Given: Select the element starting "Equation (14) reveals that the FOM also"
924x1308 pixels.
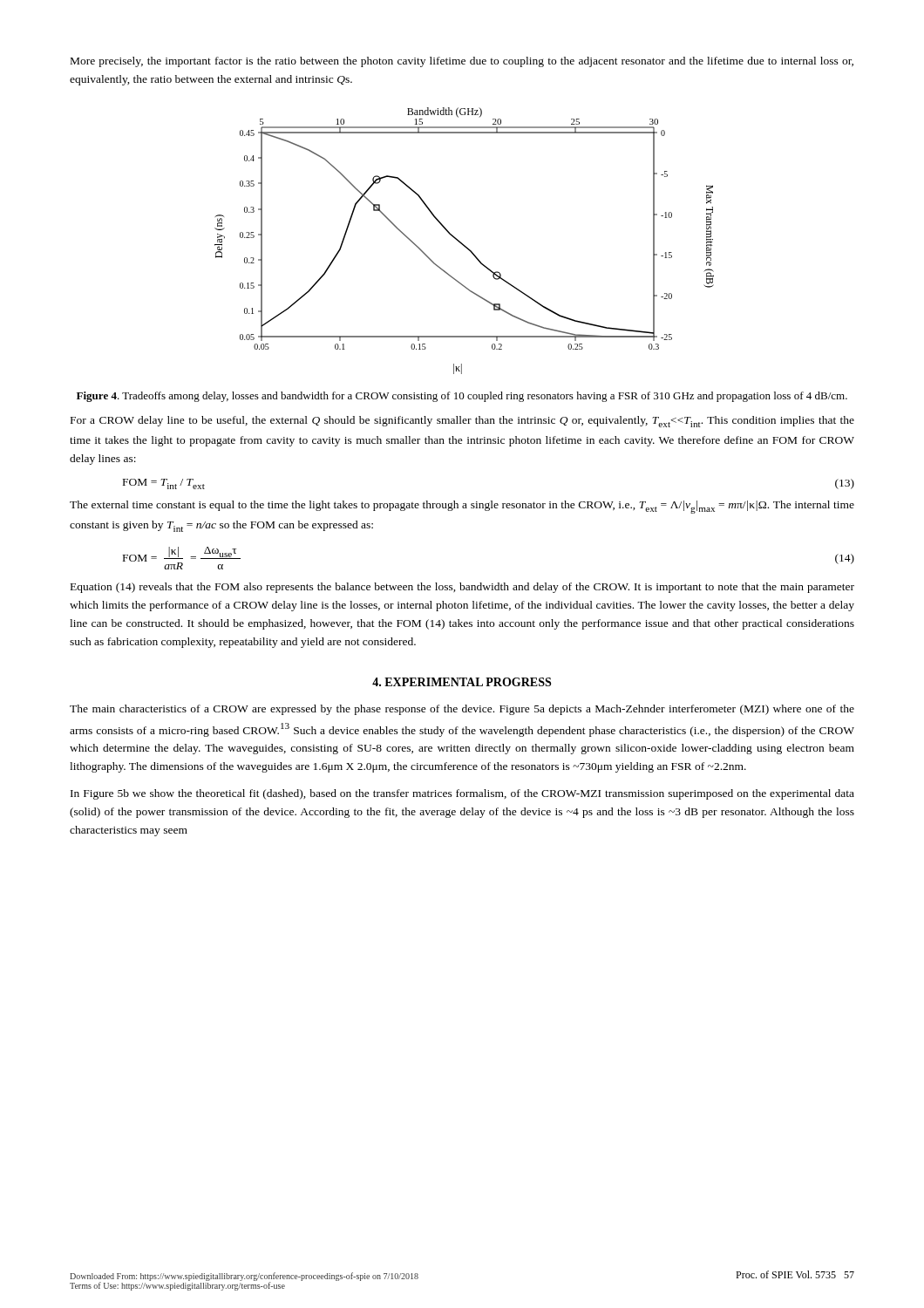Looking at the screenshot, I should point(462,614).
